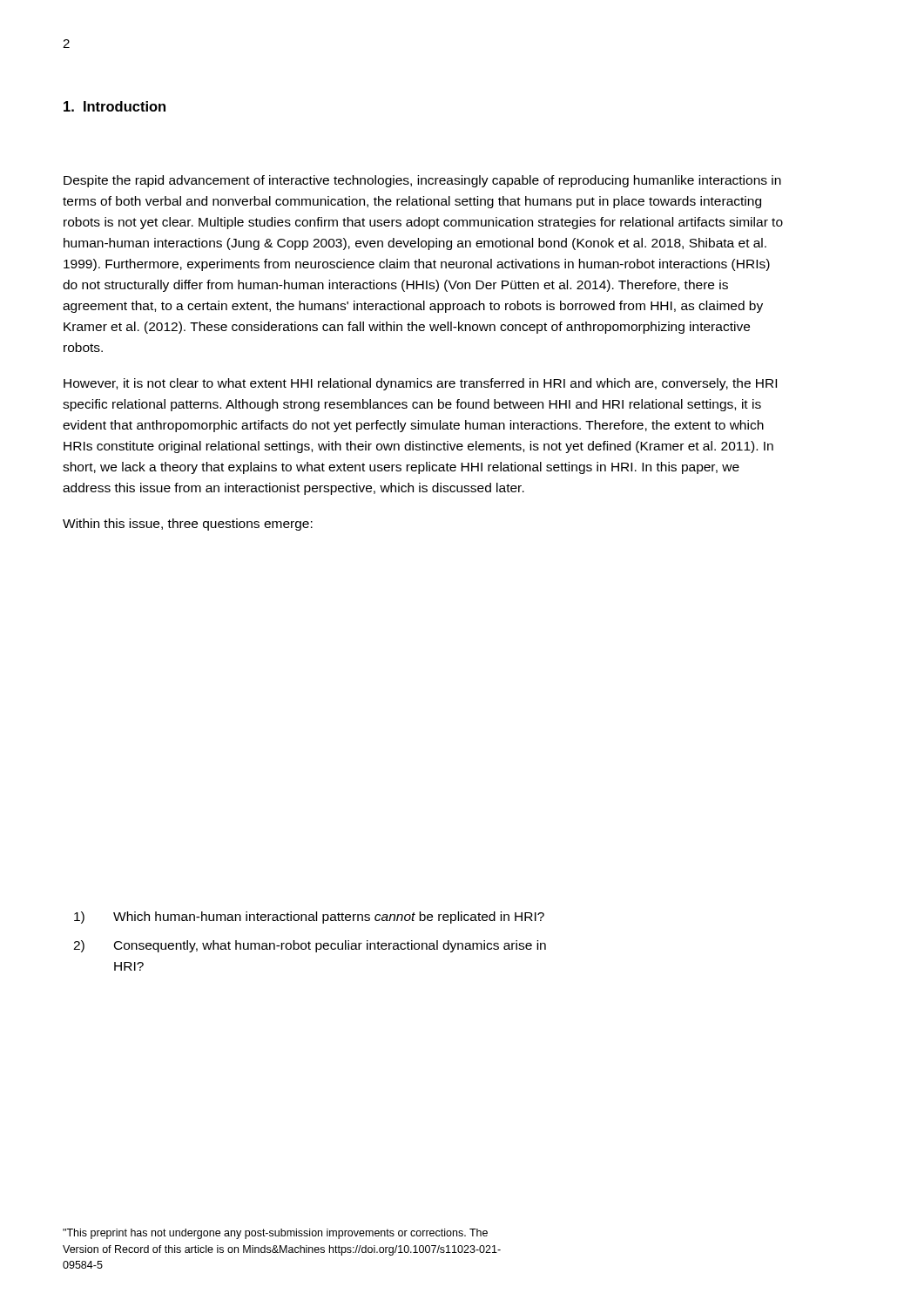Click the passage that begins "Despite the rapid"
Screen dimensions: 1307x924
pos(422,181)
